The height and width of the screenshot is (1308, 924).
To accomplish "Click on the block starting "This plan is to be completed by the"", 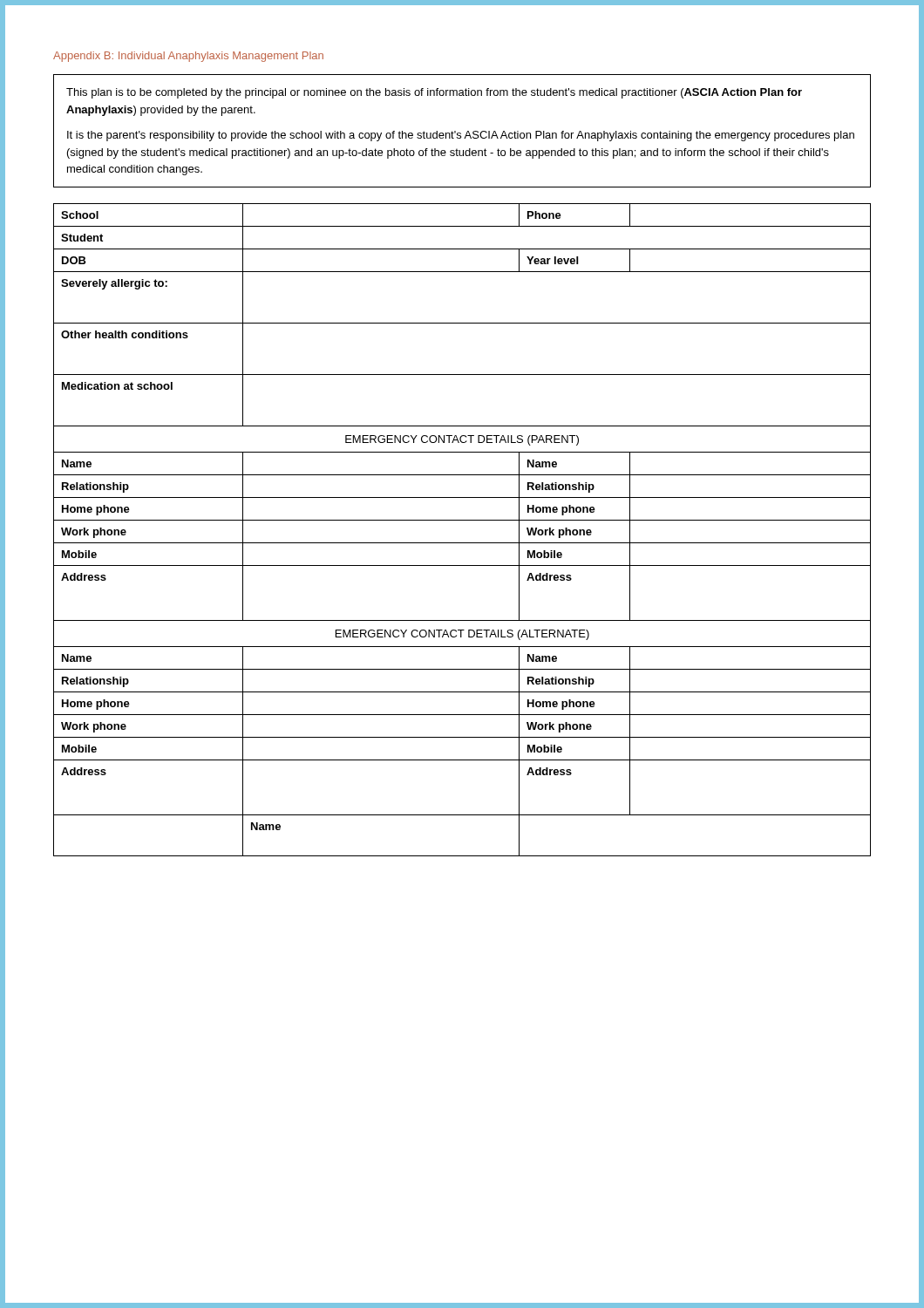I will pyautogui.click(x=462, y=131).
